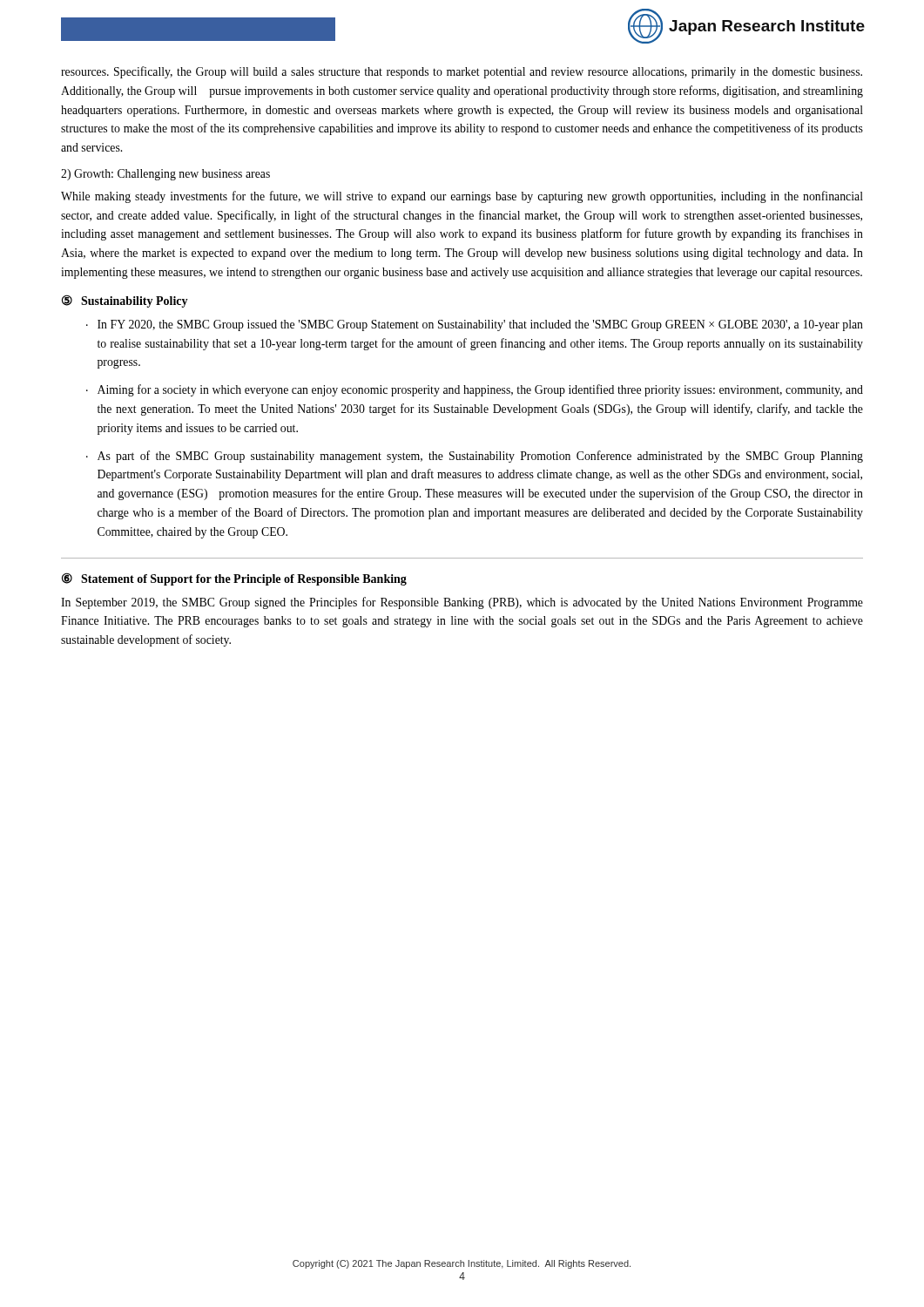This screenshot has height=1307, width=924.
Task: Point to the block starting "· Aiming for a society in which everyone"
Action: tap(474, 409)
